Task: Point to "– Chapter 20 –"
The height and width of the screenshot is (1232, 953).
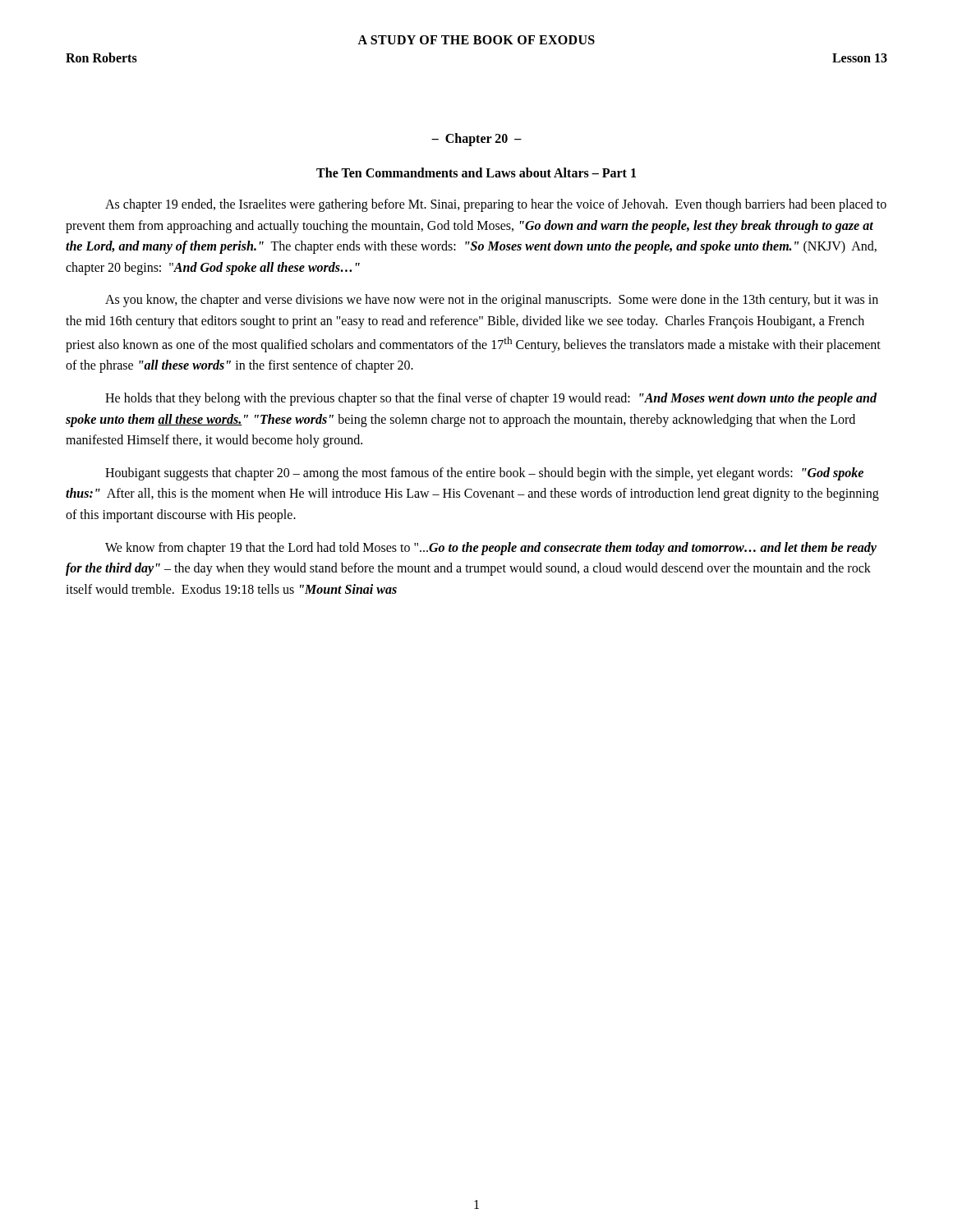Action: (x=476, y=138)
